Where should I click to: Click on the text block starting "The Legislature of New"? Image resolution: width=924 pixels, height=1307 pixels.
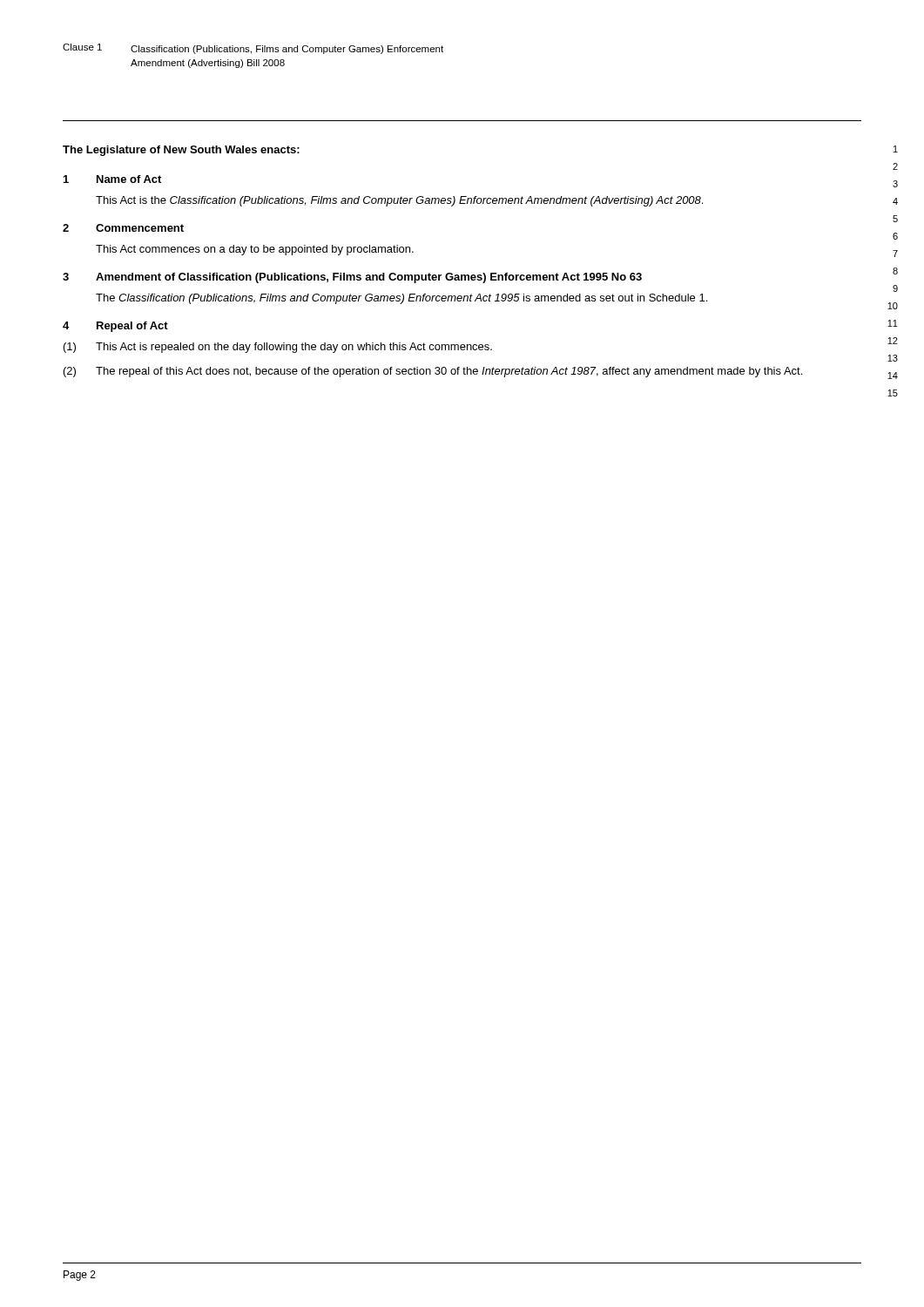pos(181,149)
